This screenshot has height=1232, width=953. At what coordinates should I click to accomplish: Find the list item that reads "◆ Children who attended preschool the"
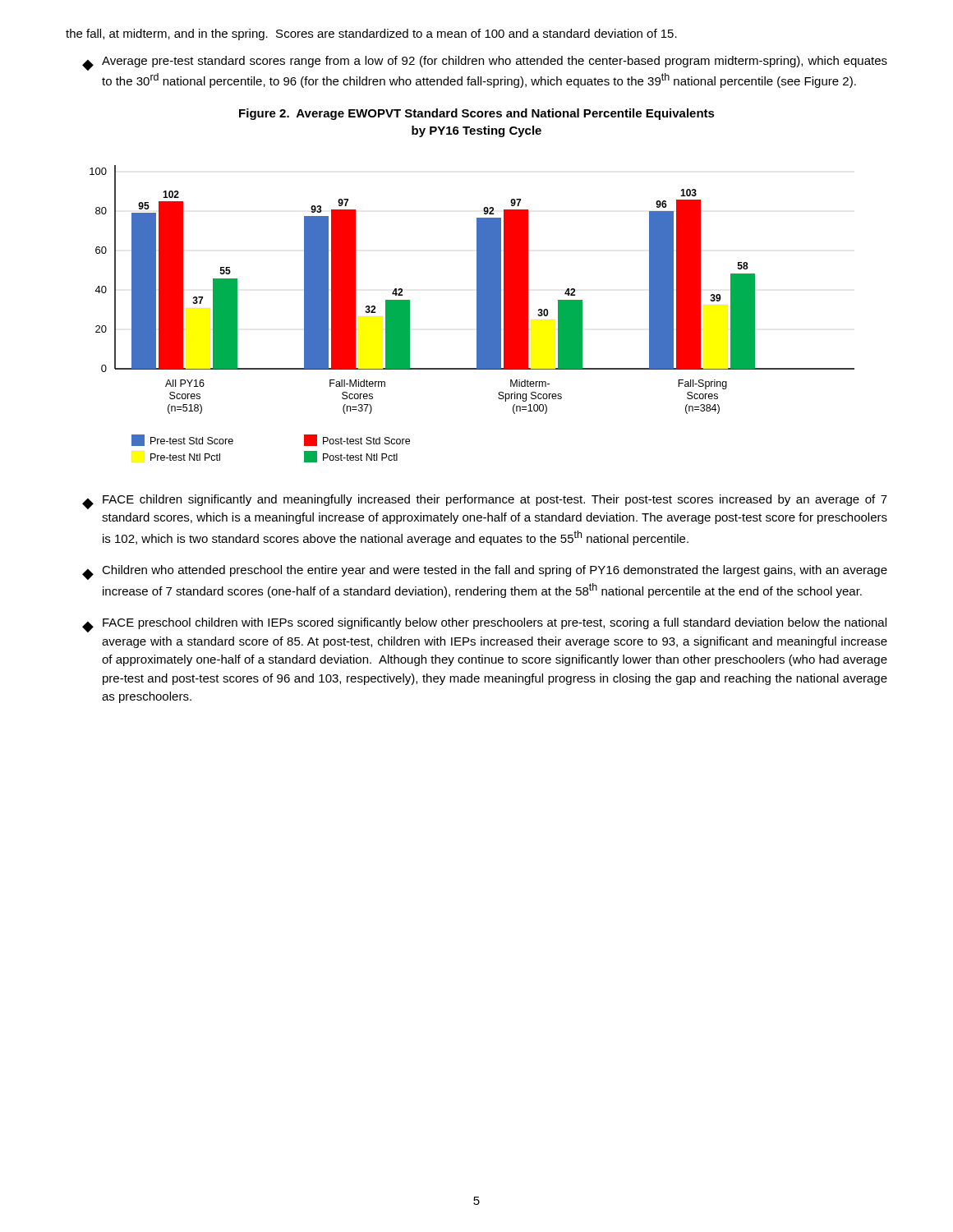click(485, 581)
